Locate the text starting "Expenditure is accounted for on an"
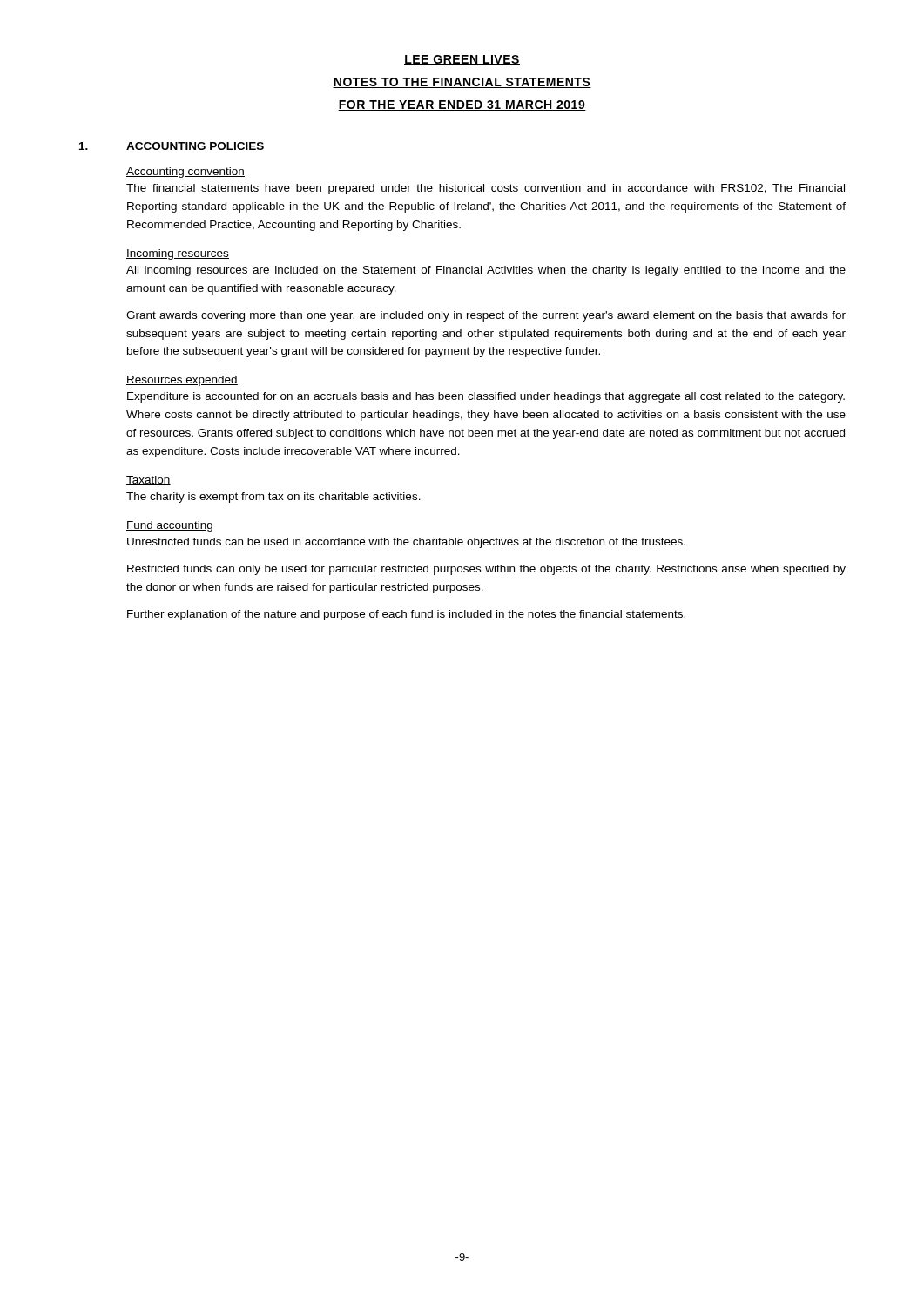The height and width of the screenshot is (1307, 924). point(486,424)
